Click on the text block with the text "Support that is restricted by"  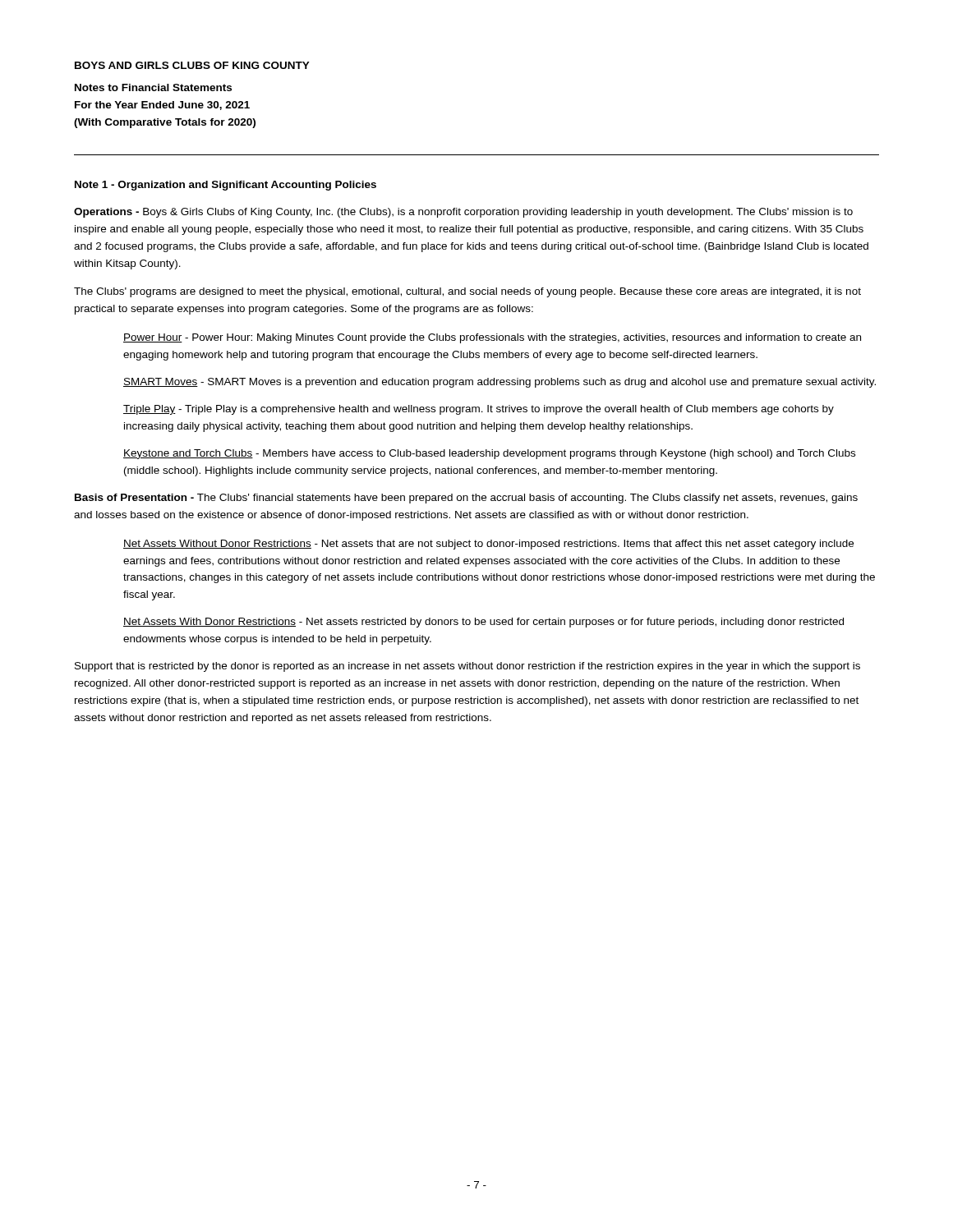467,692
